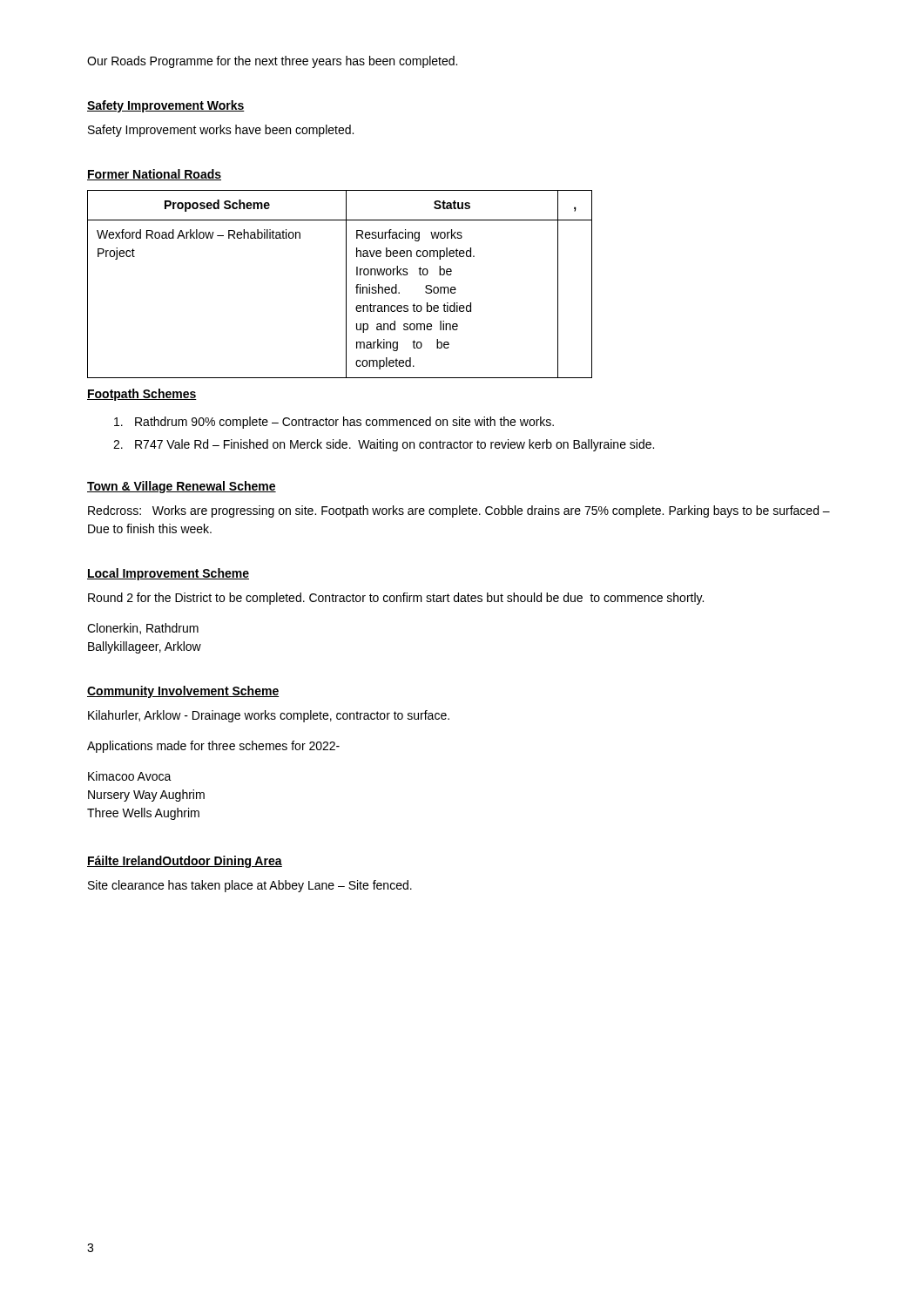Click on the text block containing "Round 2 for the District to be completed."
The width and height of the screenshot is (924, 1307).
(x=396, y=598)
